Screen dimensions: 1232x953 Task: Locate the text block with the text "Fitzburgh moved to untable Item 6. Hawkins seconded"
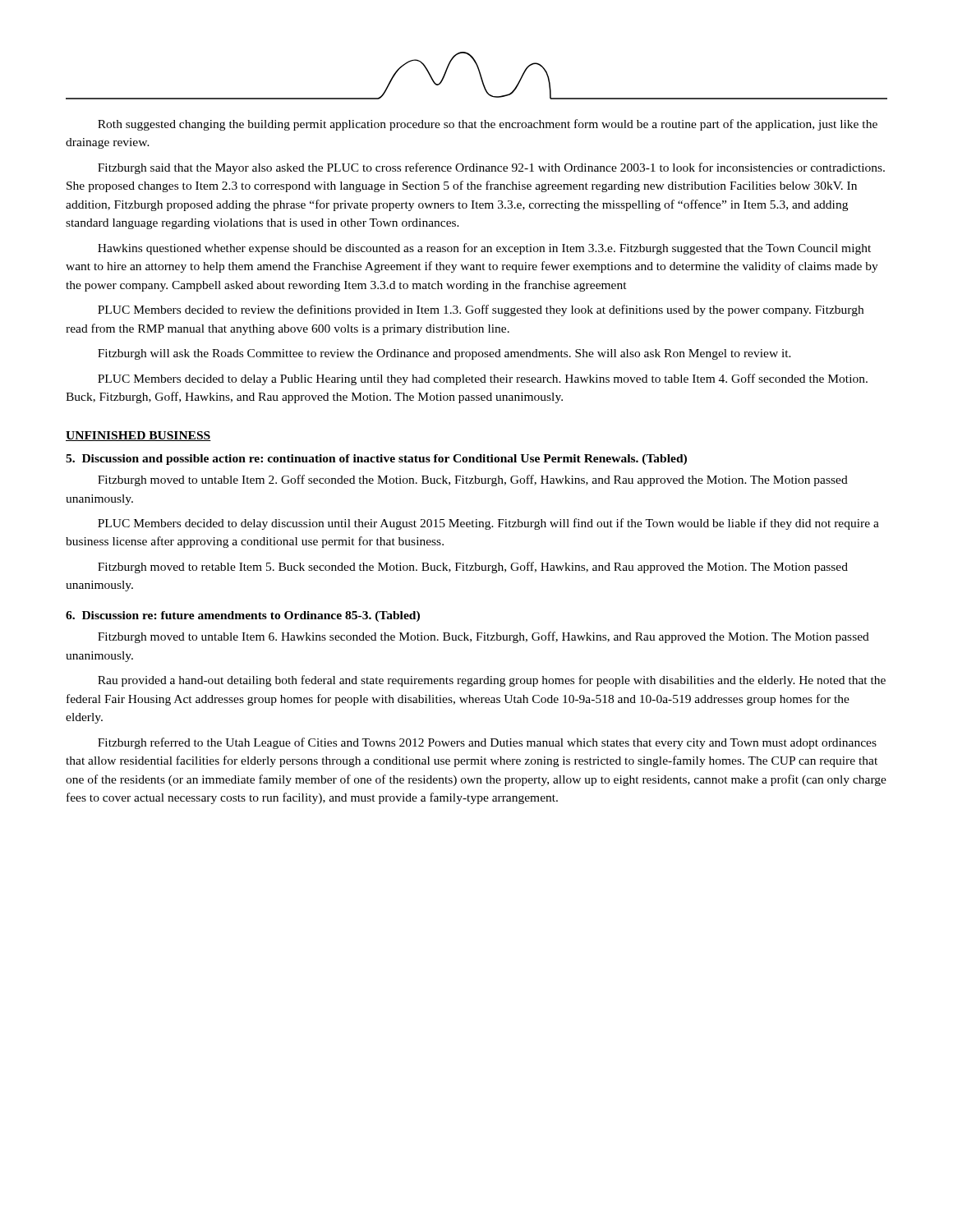[x=476, y=646]
